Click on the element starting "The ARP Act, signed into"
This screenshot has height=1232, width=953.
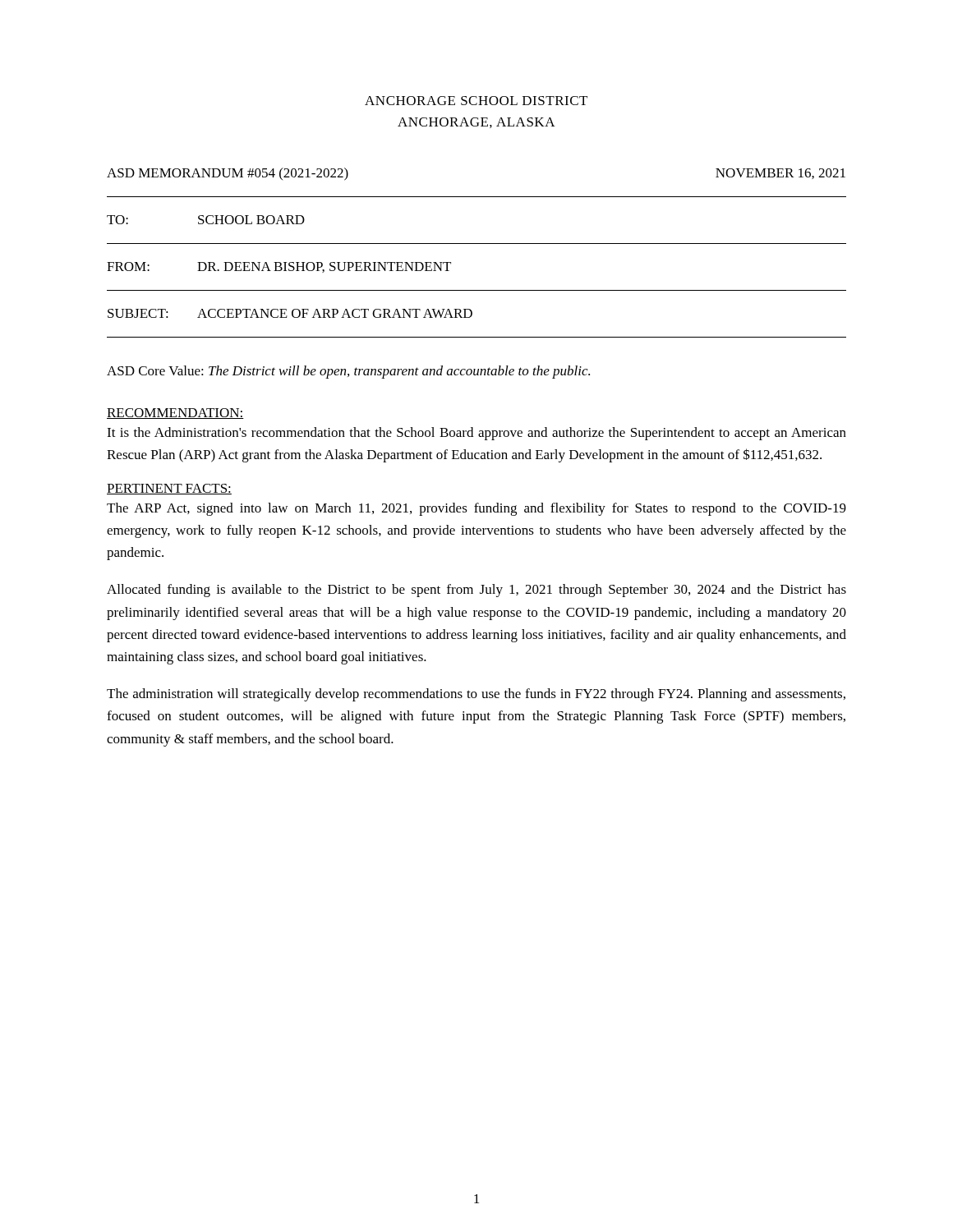(476, 530)
